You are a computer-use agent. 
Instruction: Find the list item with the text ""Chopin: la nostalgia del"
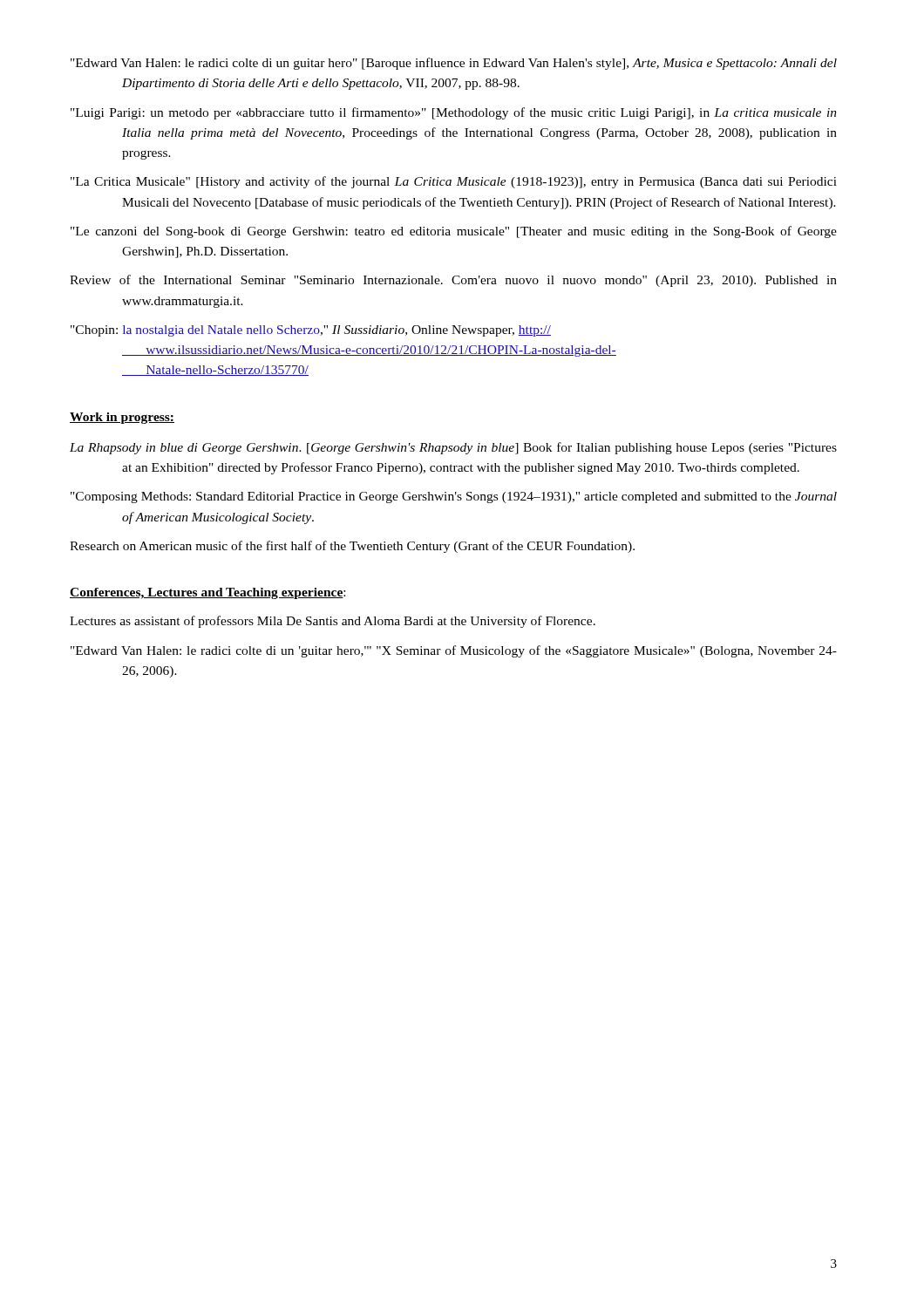click(x=343, y=349)
